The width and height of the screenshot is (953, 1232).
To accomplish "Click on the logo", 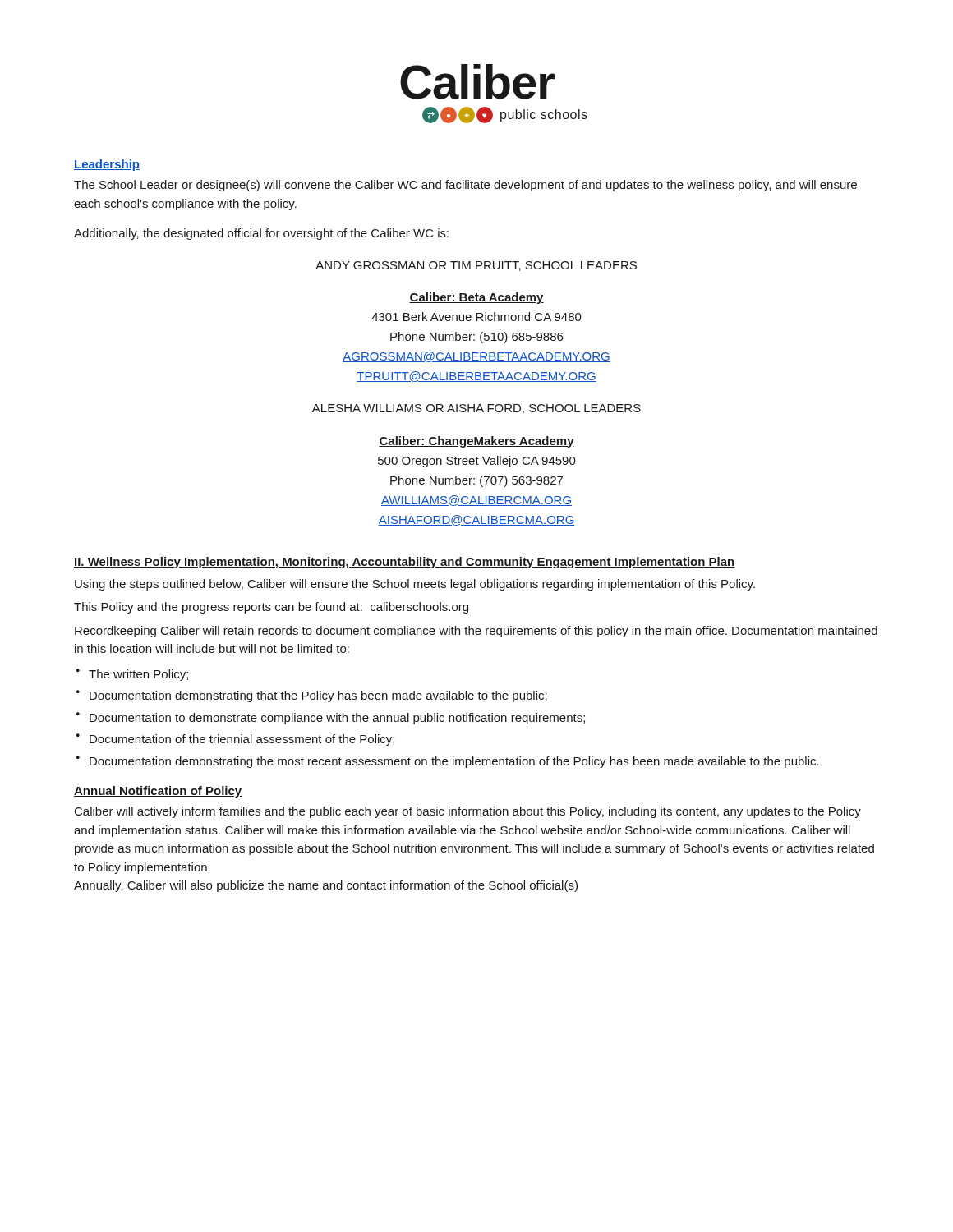I will point(476,86).
